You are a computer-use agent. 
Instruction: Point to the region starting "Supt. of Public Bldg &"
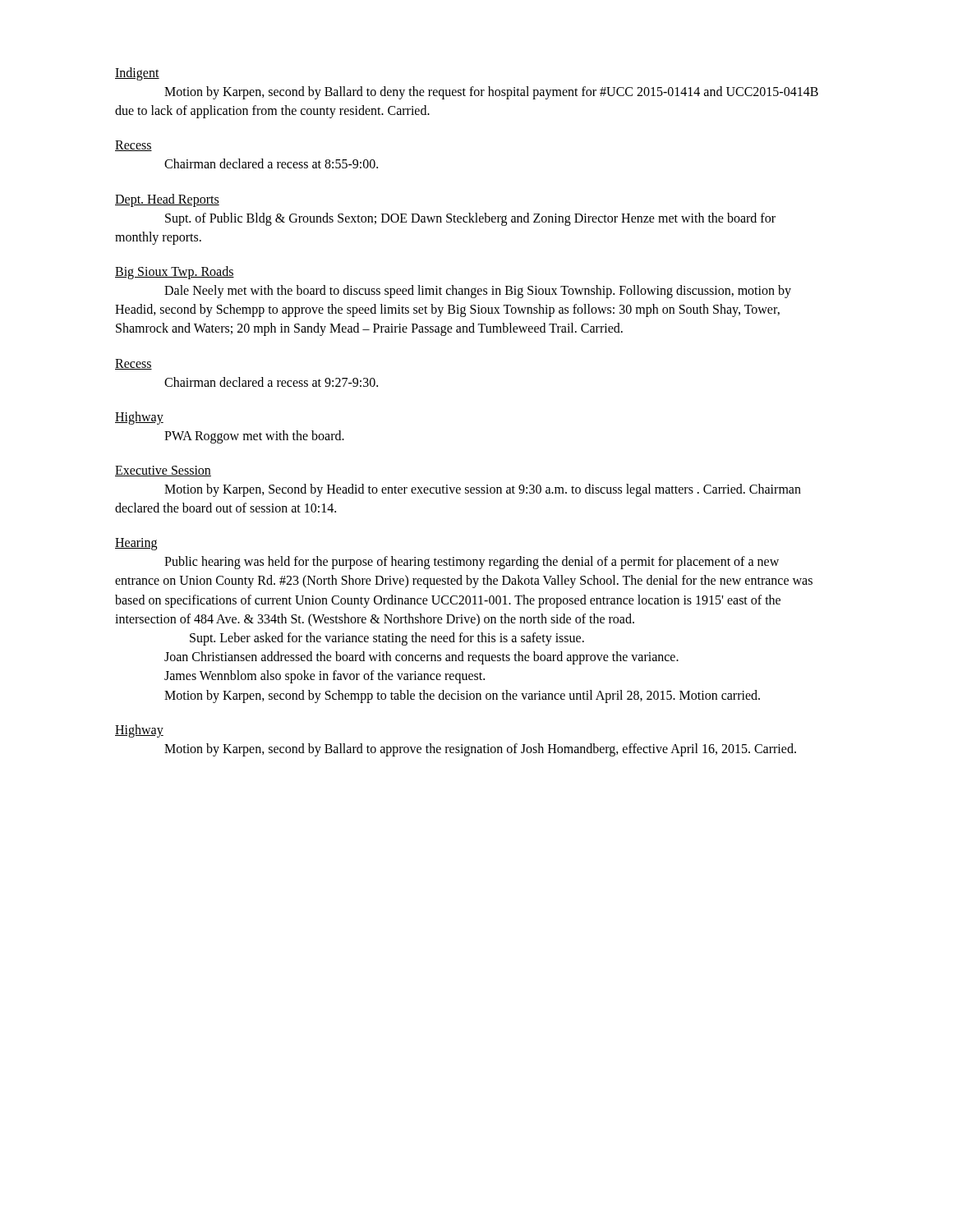pyautogui.click(x=468, y=227)
